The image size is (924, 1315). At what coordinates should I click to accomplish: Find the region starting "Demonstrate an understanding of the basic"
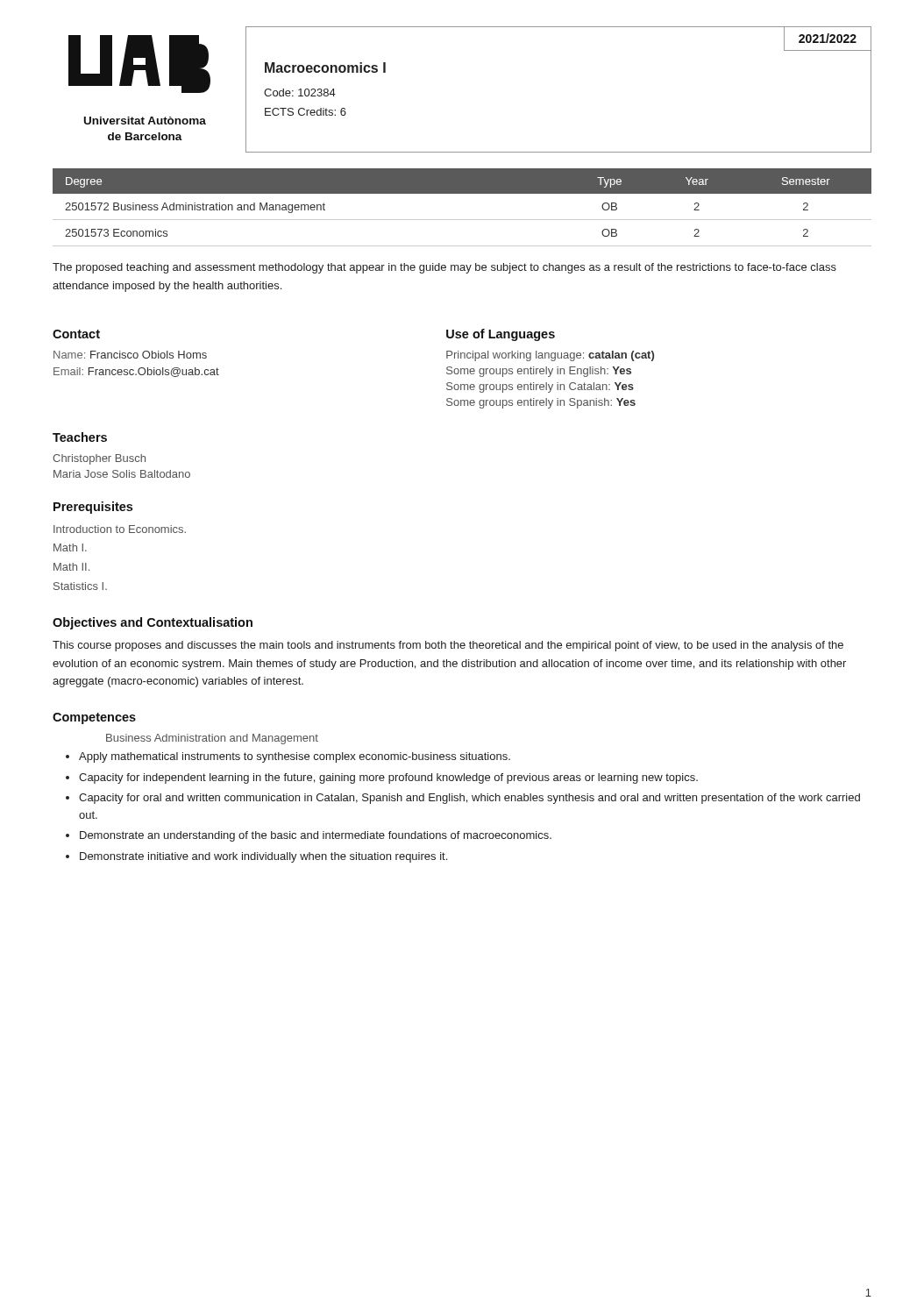coord(316,835)
